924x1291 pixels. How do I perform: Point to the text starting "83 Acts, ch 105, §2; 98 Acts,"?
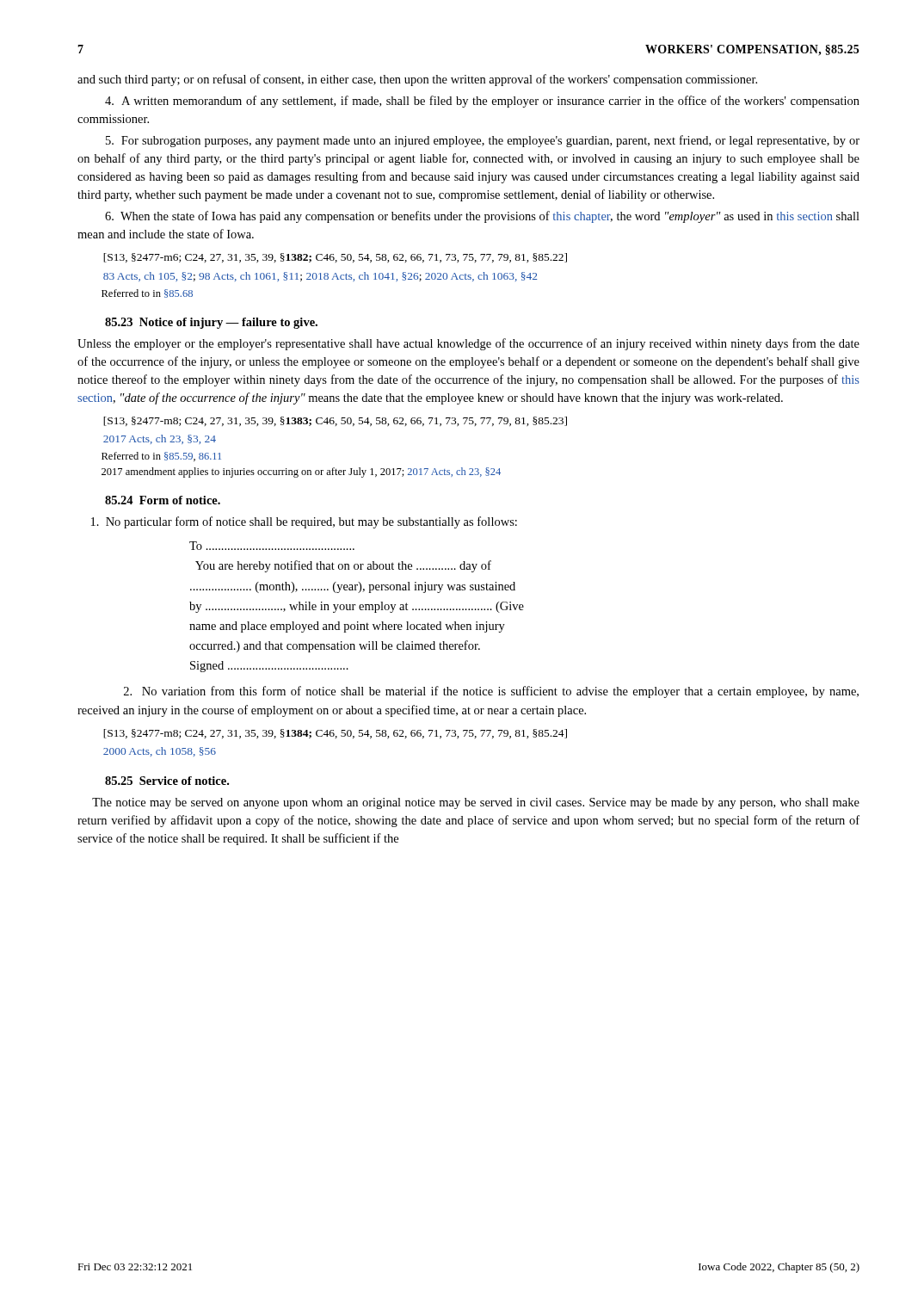(320, 276)
